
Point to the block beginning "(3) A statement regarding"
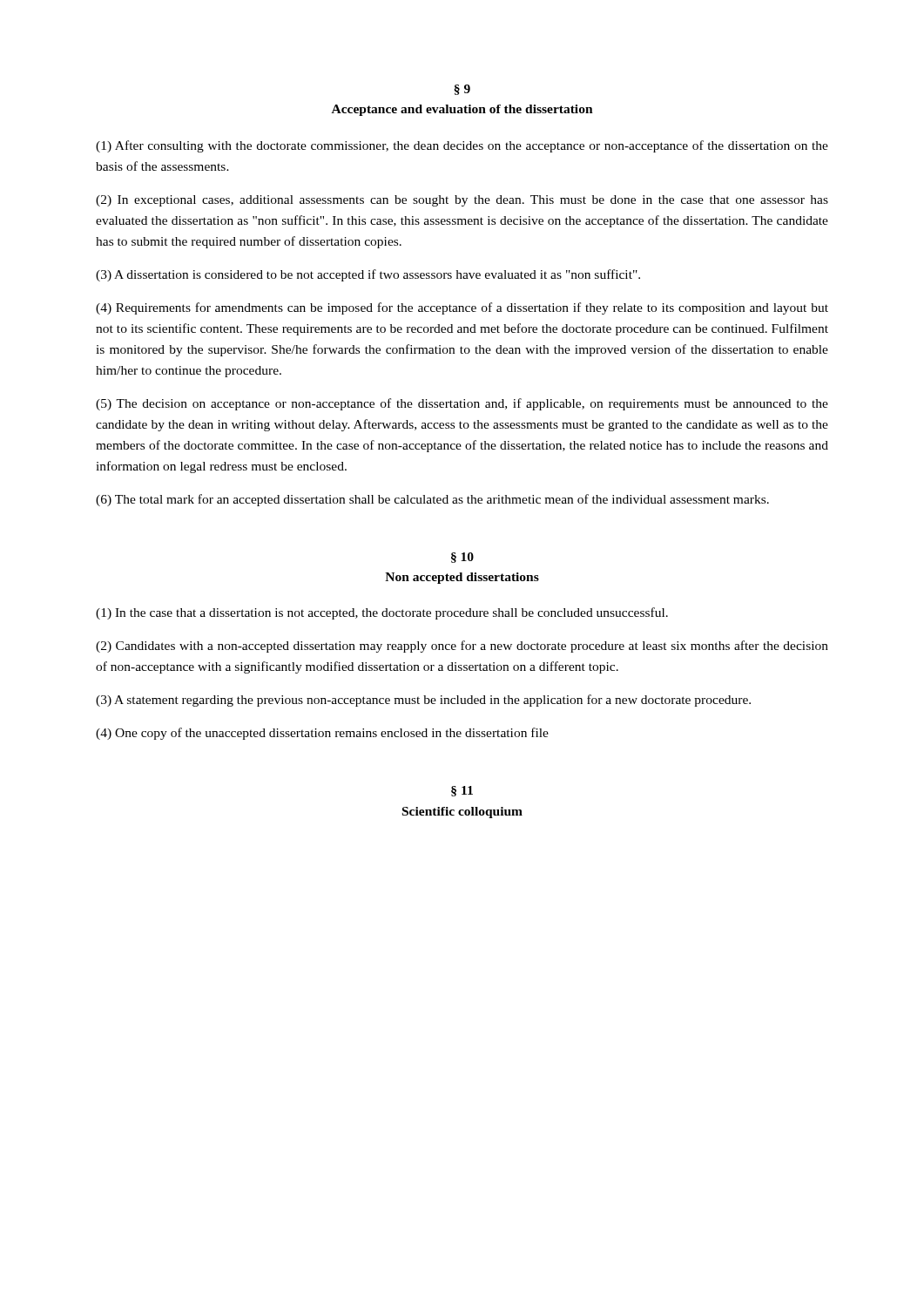[x=424, y=700]
